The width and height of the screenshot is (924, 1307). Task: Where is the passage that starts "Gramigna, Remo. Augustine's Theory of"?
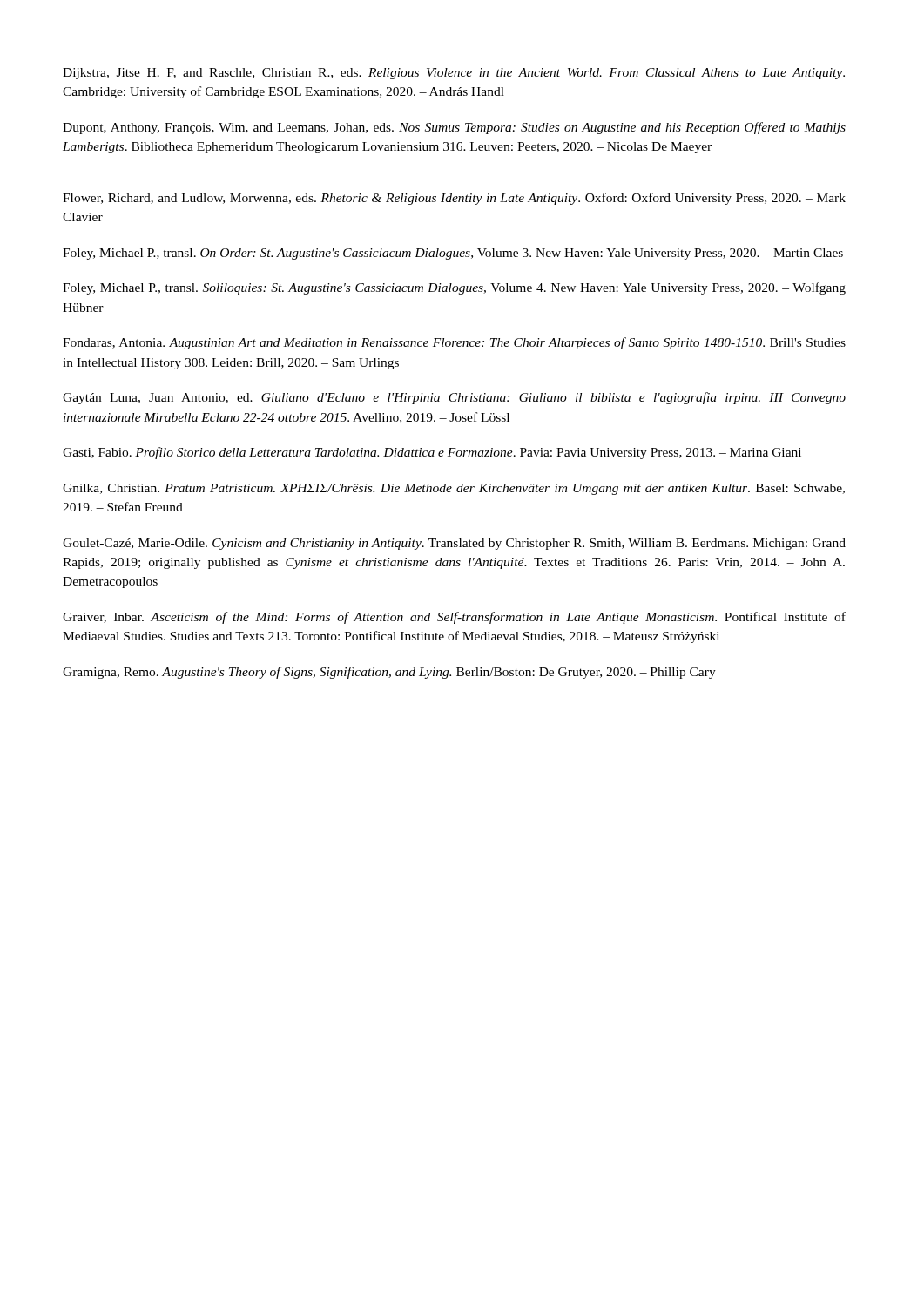point(389,671)
